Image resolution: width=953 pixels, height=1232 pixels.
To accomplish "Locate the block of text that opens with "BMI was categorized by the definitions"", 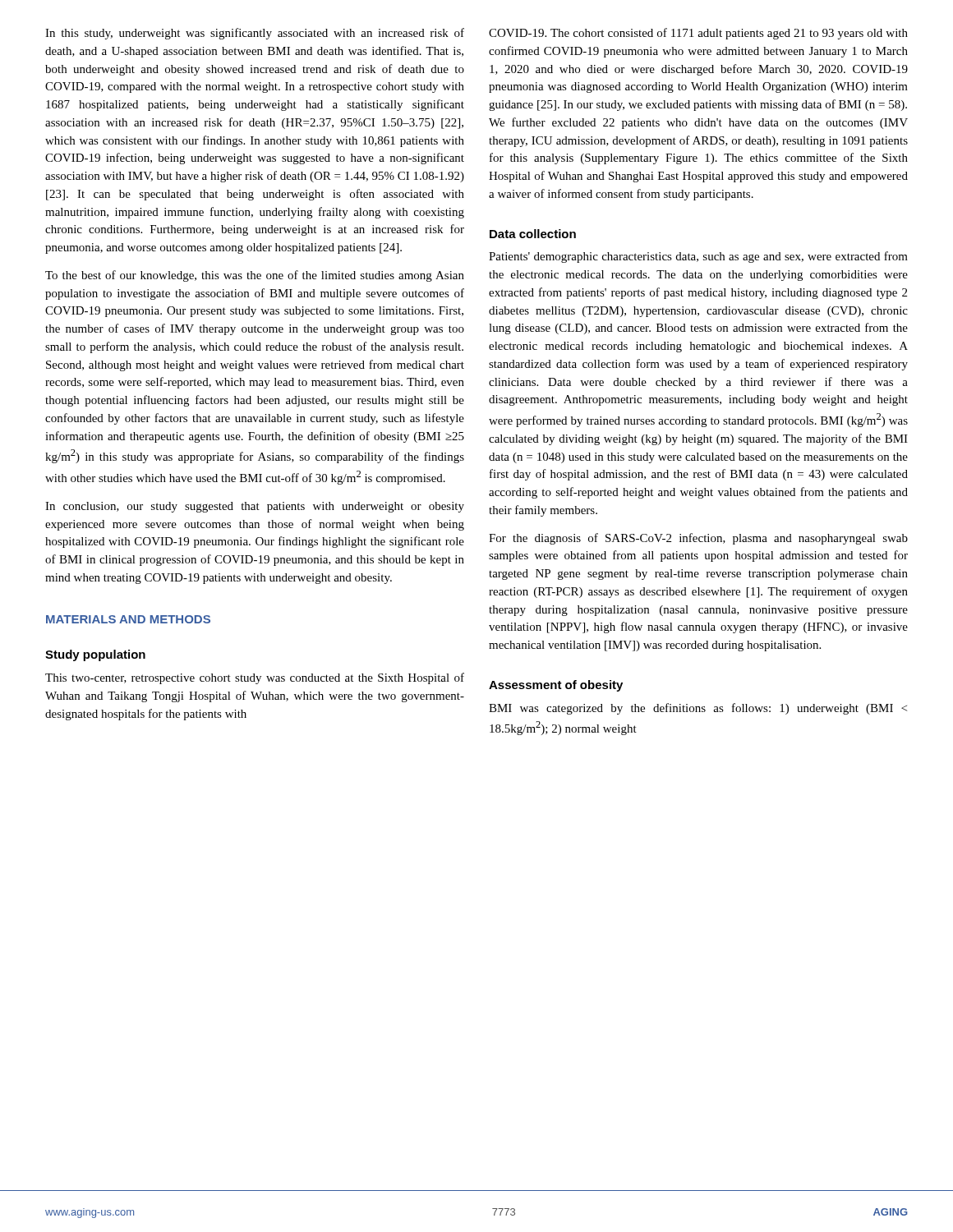I will click(698, 719).
